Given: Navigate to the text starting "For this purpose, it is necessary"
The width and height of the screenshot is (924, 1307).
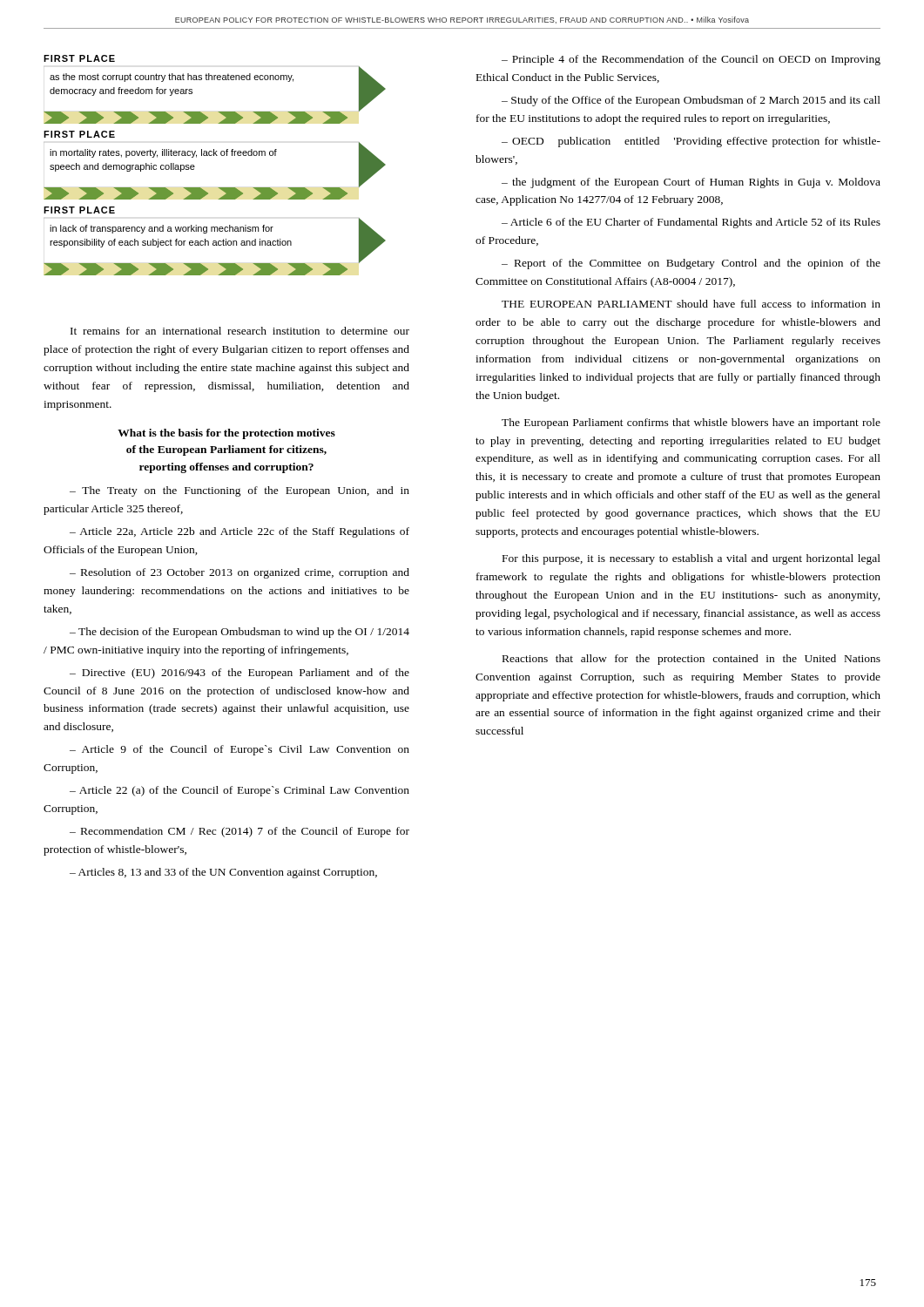Looking at the screenshot, I should (678, 595).
